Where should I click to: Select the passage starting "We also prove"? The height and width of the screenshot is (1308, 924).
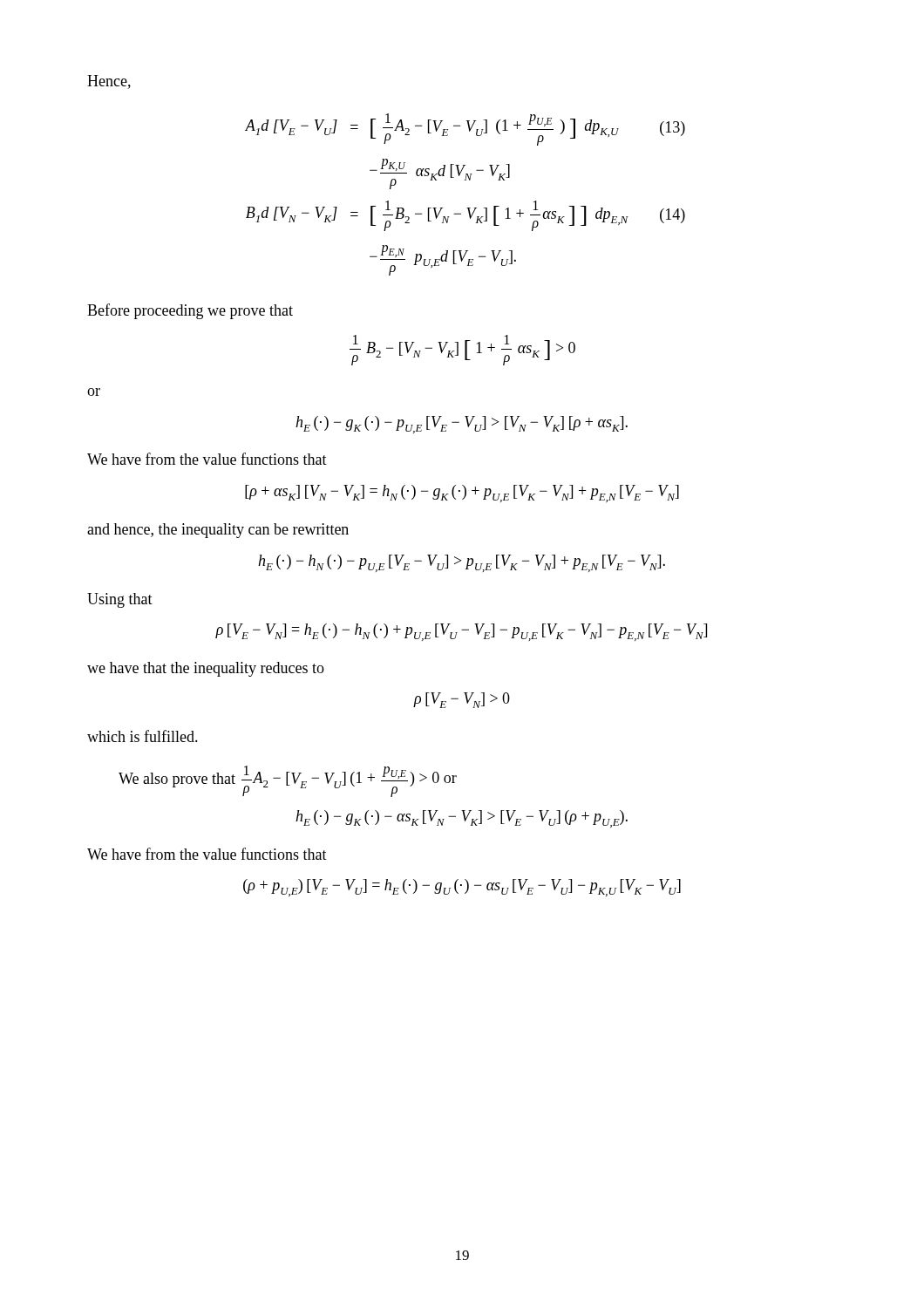[272, 780]
